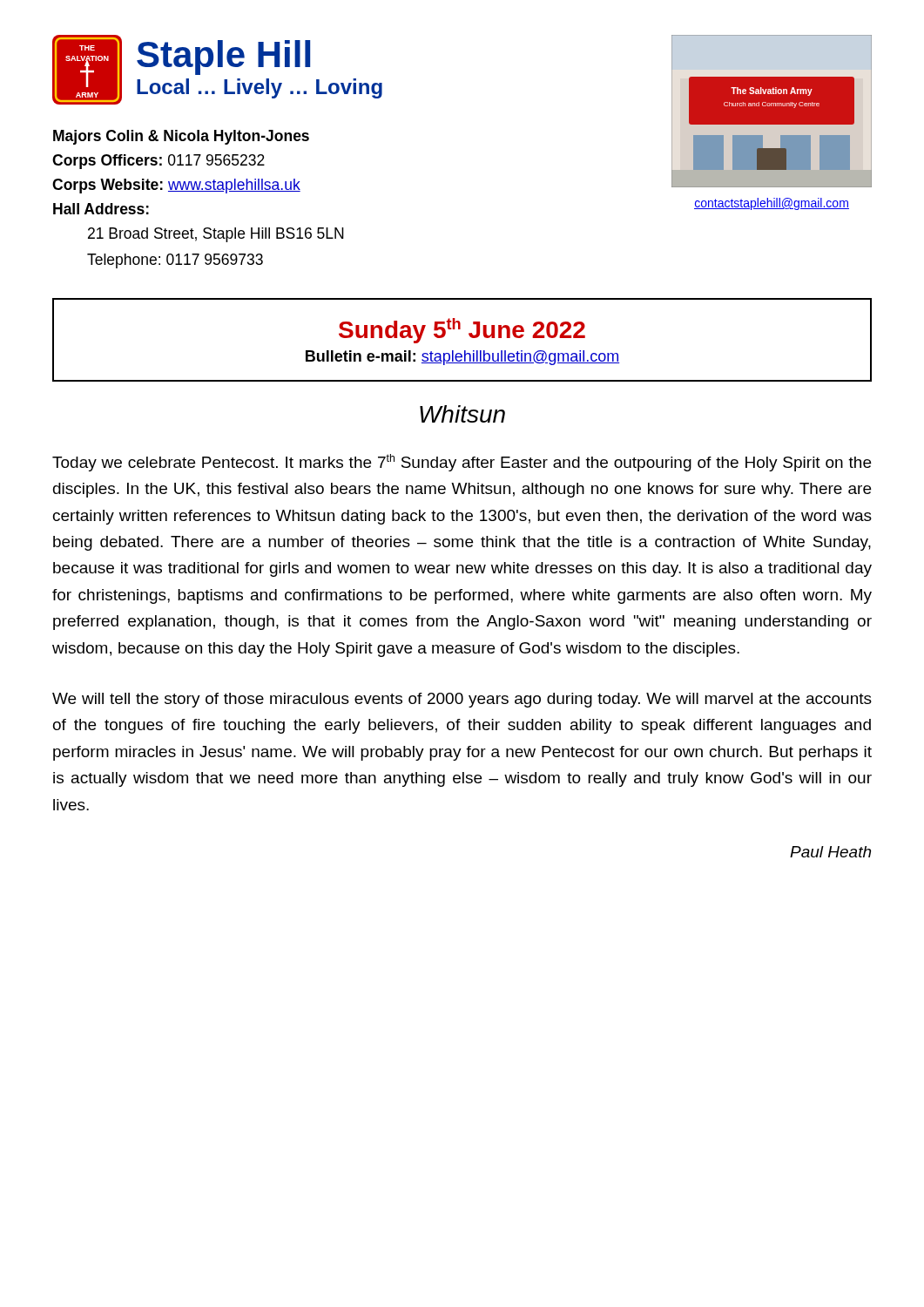Point to the passage starting "Majors Colin & Nicola Hylton-Jones"
Screen dimensions: 1307x924
tap(181, 137)
